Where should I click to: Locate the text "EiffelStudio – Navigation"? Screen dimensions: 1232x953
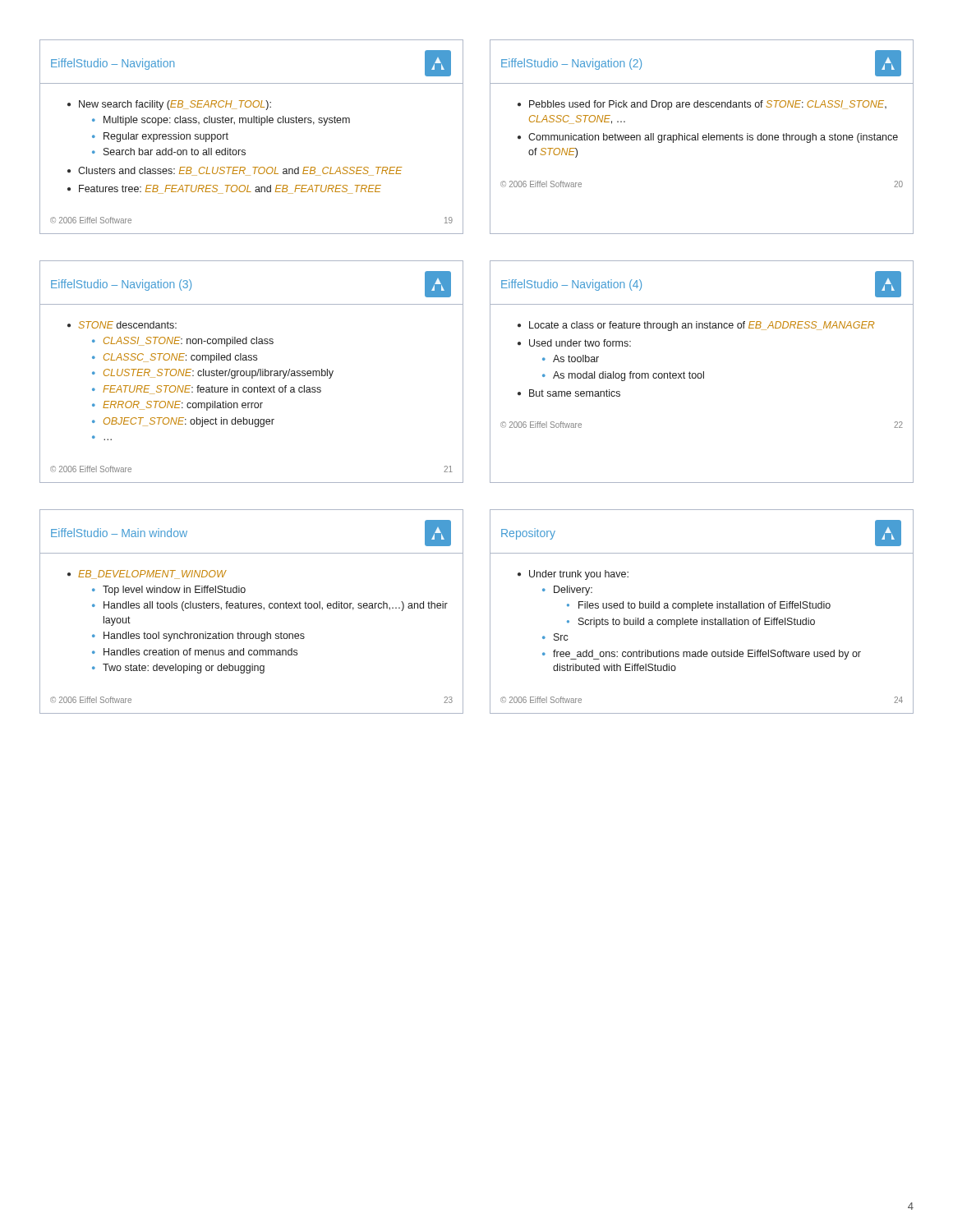pyautogui.click(x=113, y=63)
